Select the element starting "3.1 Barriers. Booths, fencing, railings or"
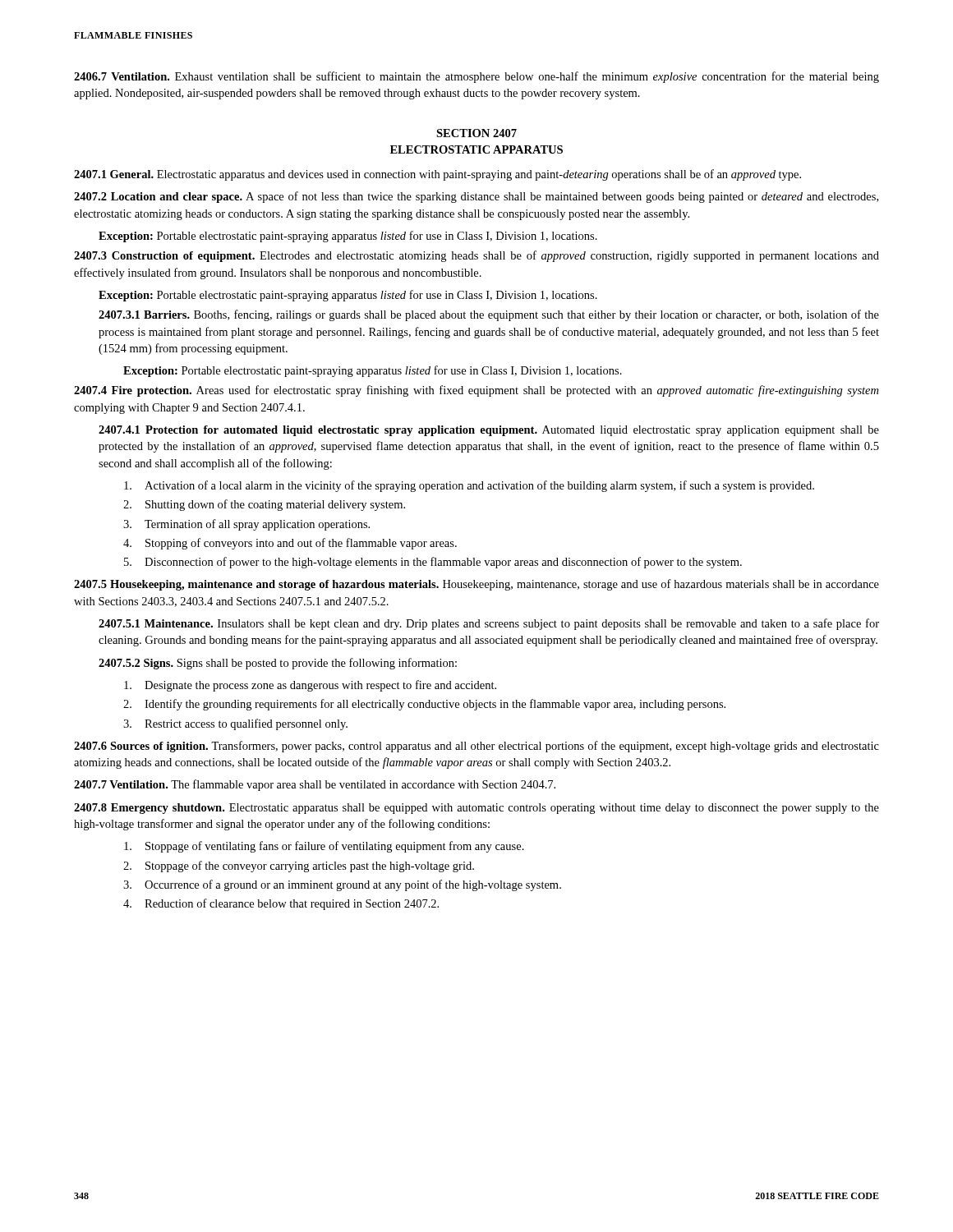This screenshot has height=1232, width=953. click(x=489, y=331)
